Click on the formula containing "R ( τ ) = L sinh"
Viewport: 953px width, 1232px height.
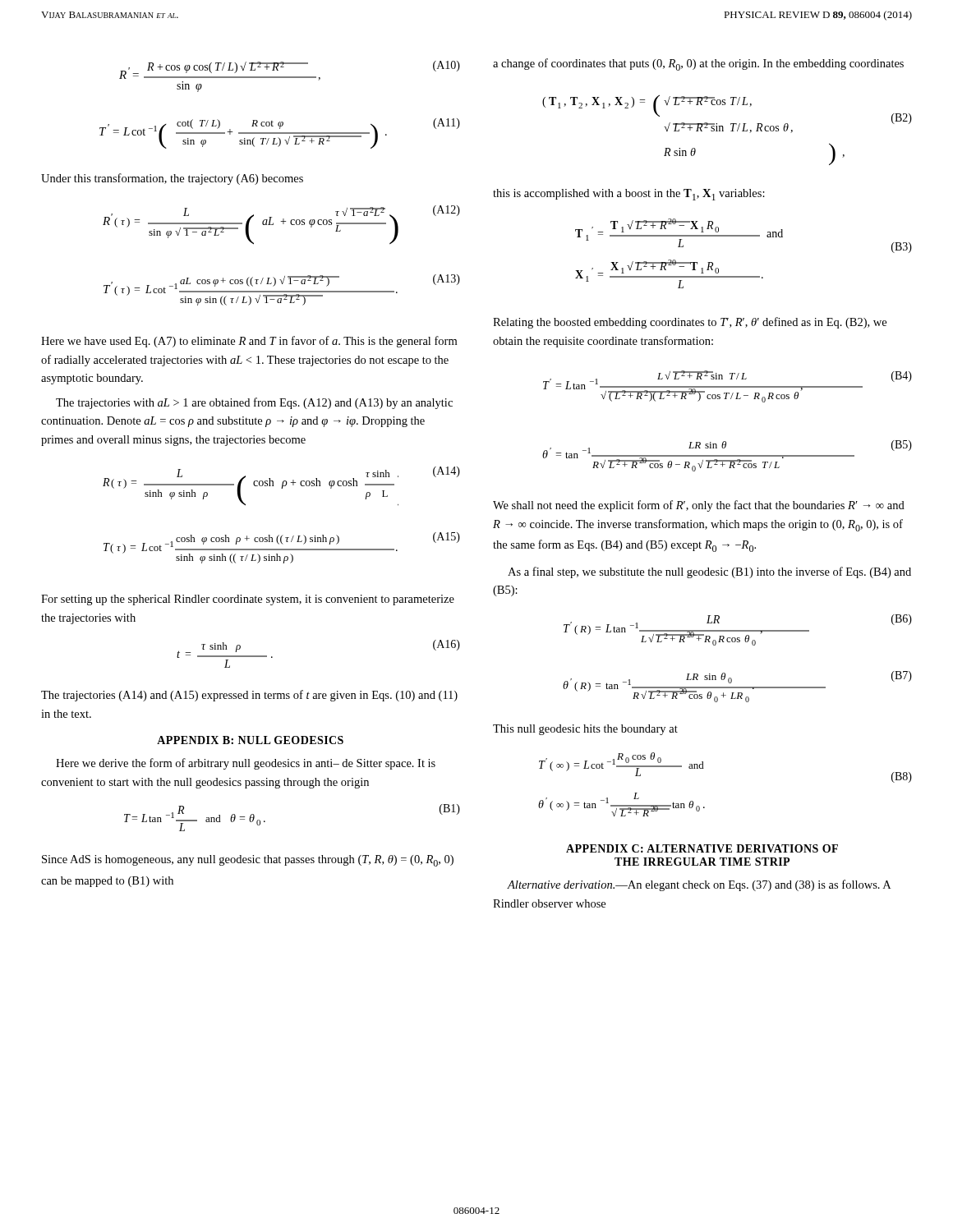281,485
